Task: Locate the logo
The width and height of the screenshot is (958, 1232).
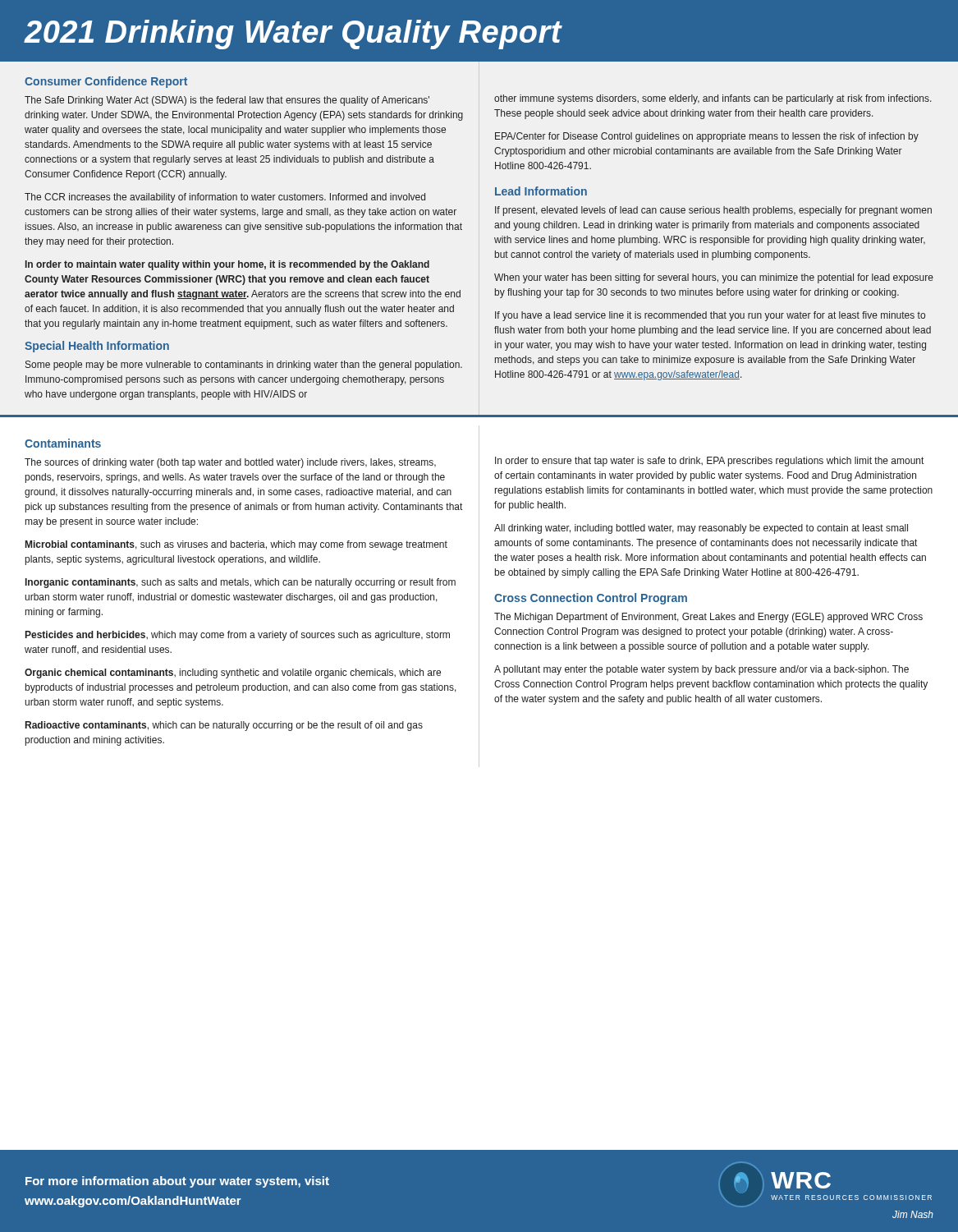Action: point(838,1191)
